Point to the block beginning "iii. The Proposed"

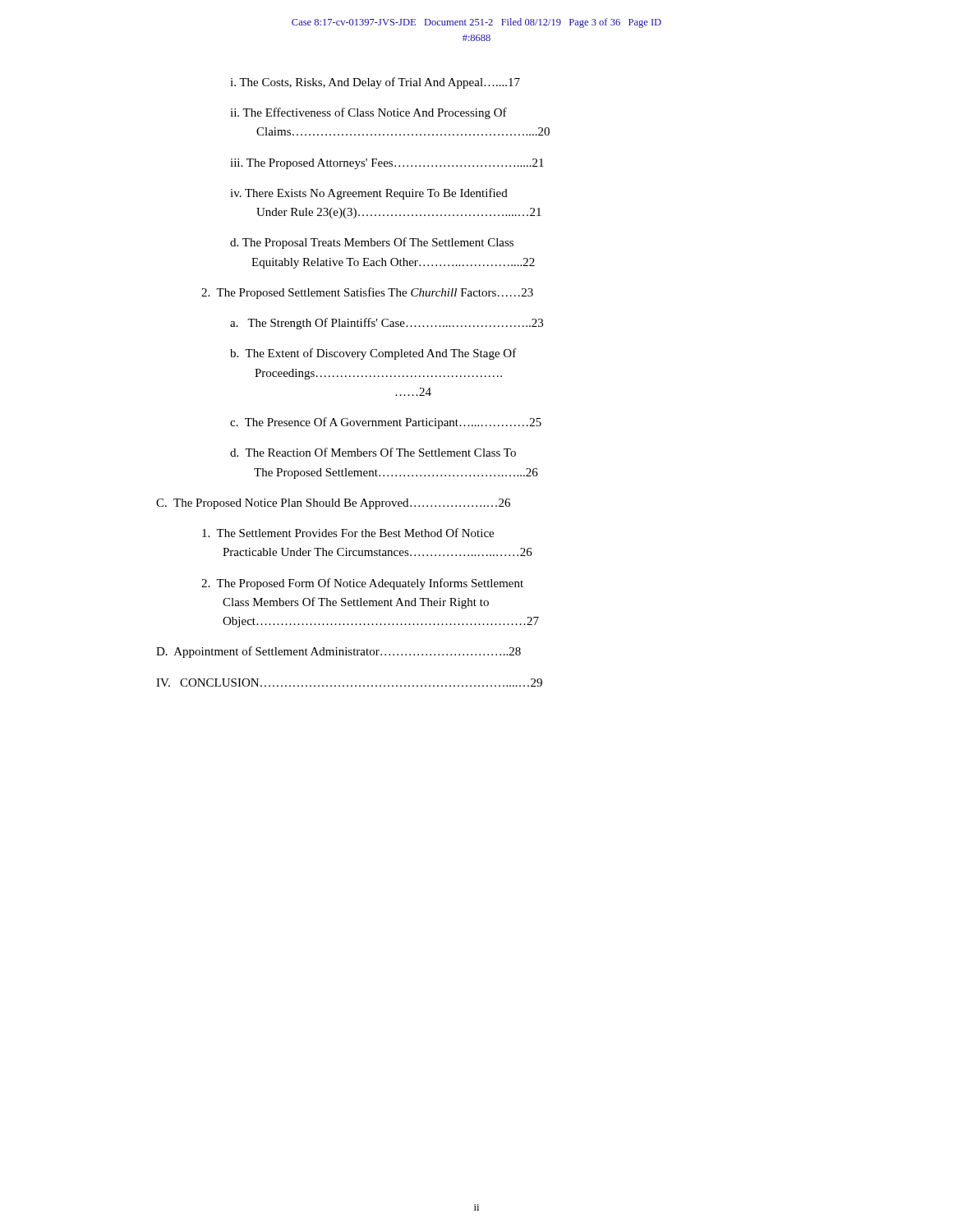pos(513,163)
